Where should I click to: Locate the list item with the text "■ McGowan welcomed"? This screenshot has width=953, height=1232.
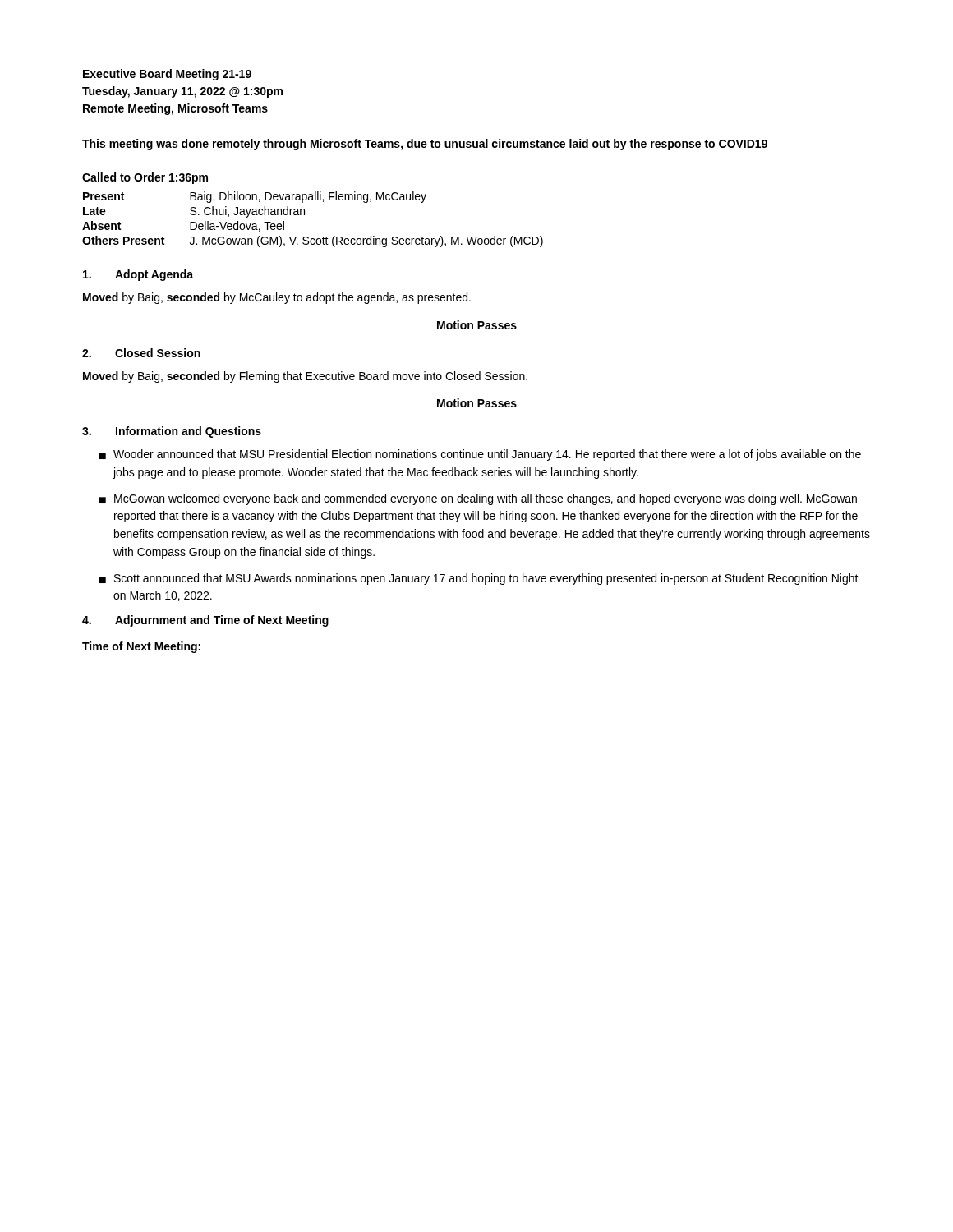tap(485, 526)
